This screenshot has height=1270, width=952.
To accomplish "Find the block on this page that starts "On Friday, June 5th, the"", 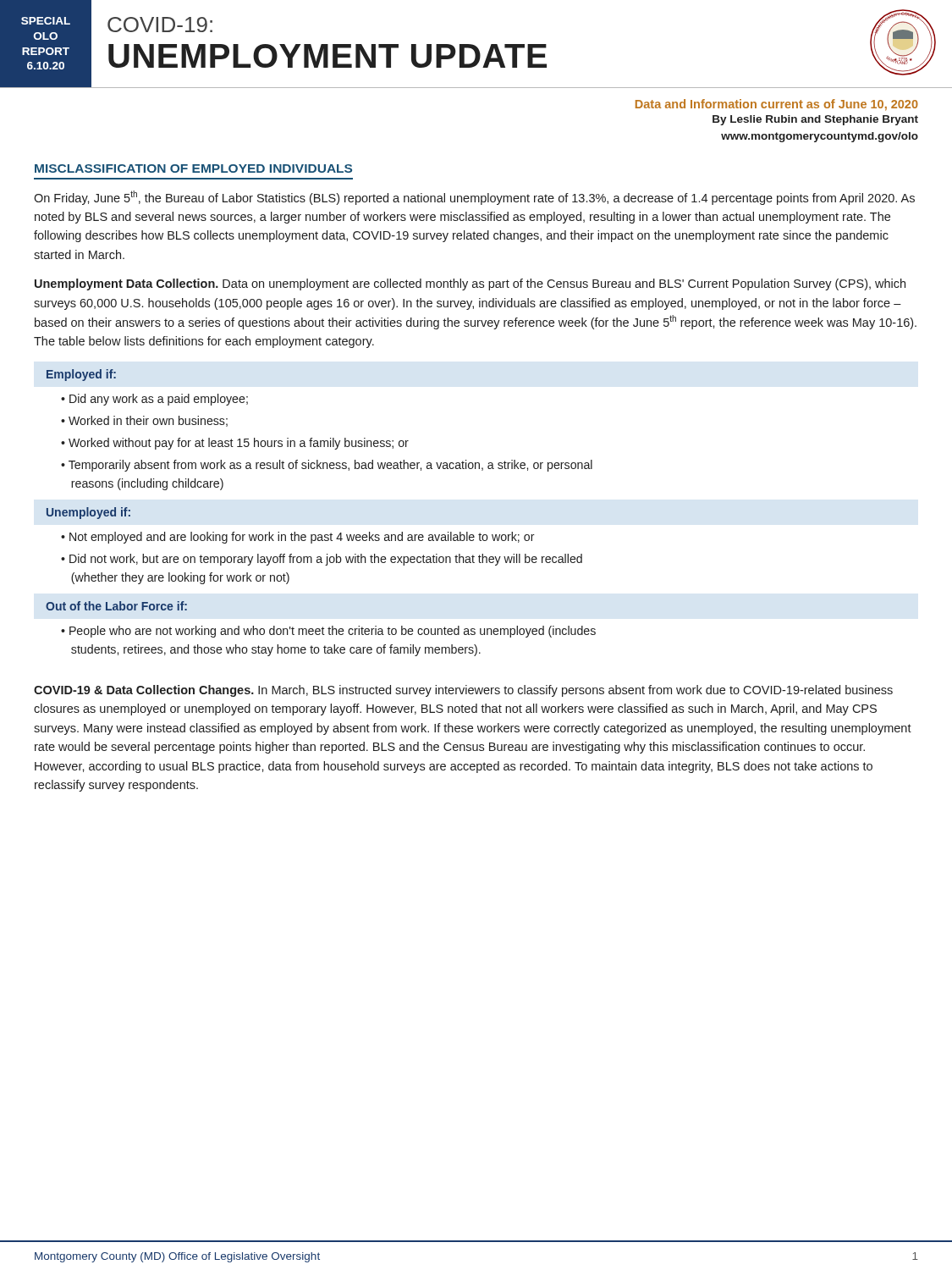I will click(x=475, y=225).
